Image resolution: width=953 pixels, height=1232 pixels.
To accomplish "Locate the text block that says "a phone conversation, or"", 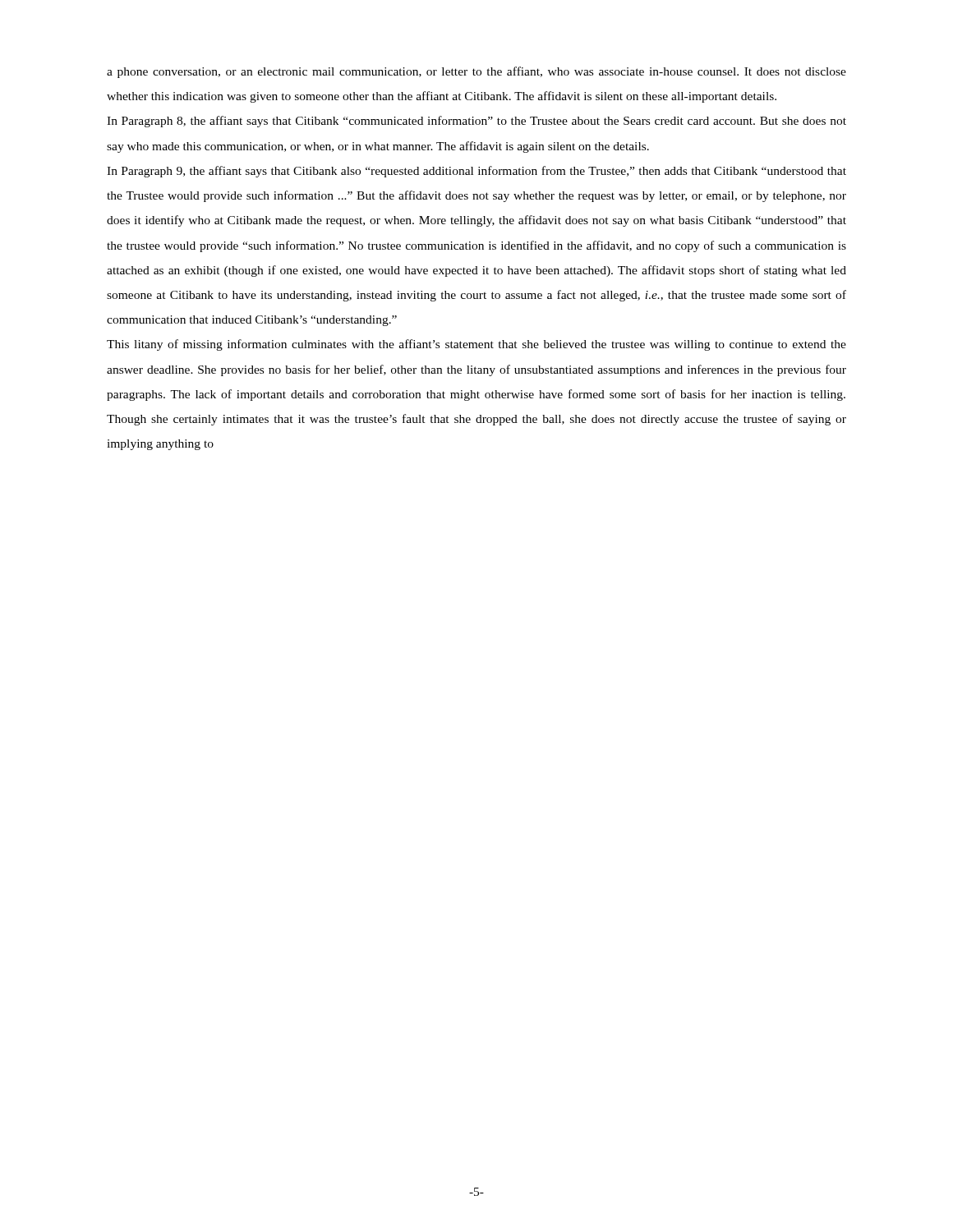I will tap(476, 84).
